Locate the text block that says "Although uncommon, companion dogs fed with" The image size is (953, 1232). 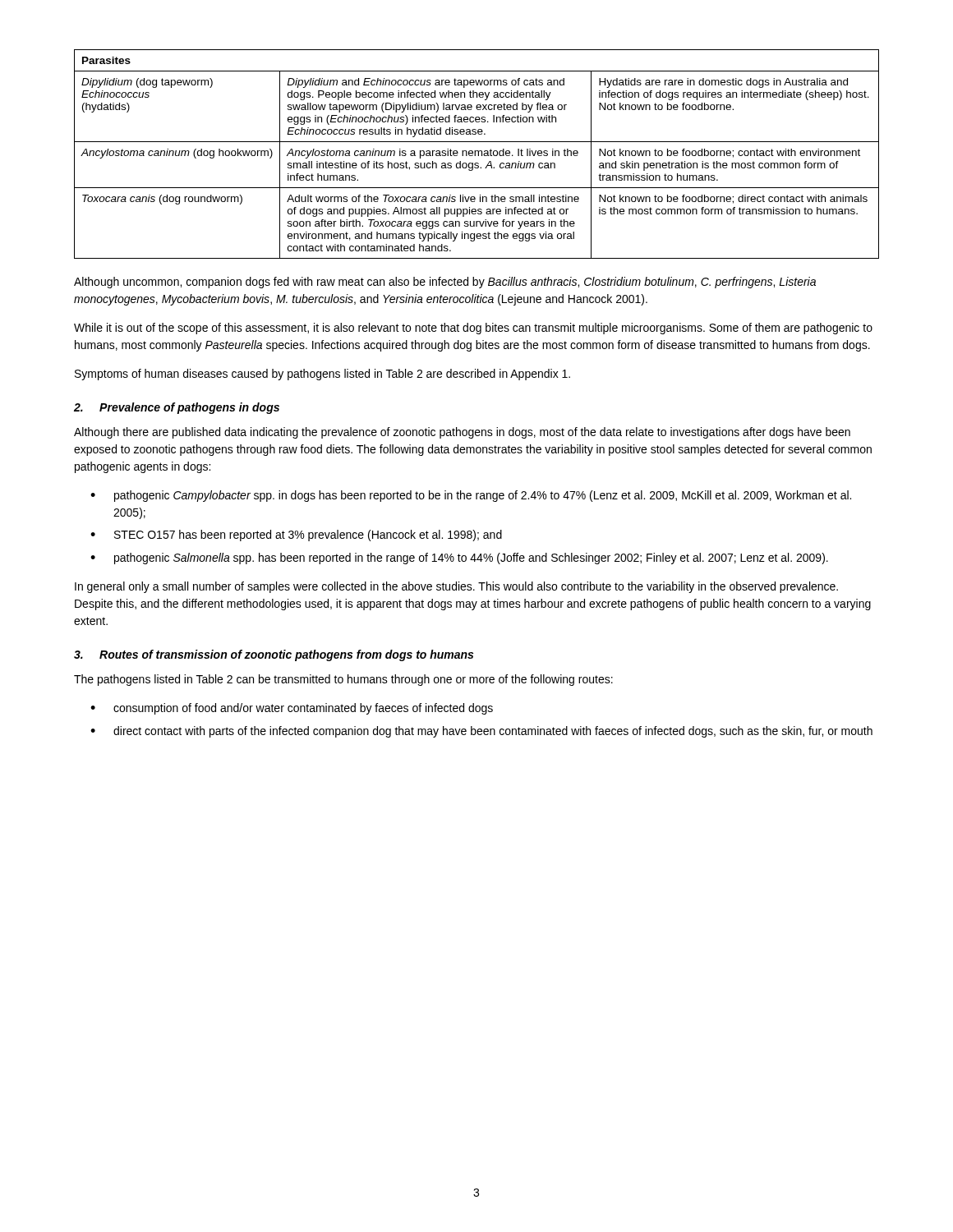click(445, 290)
